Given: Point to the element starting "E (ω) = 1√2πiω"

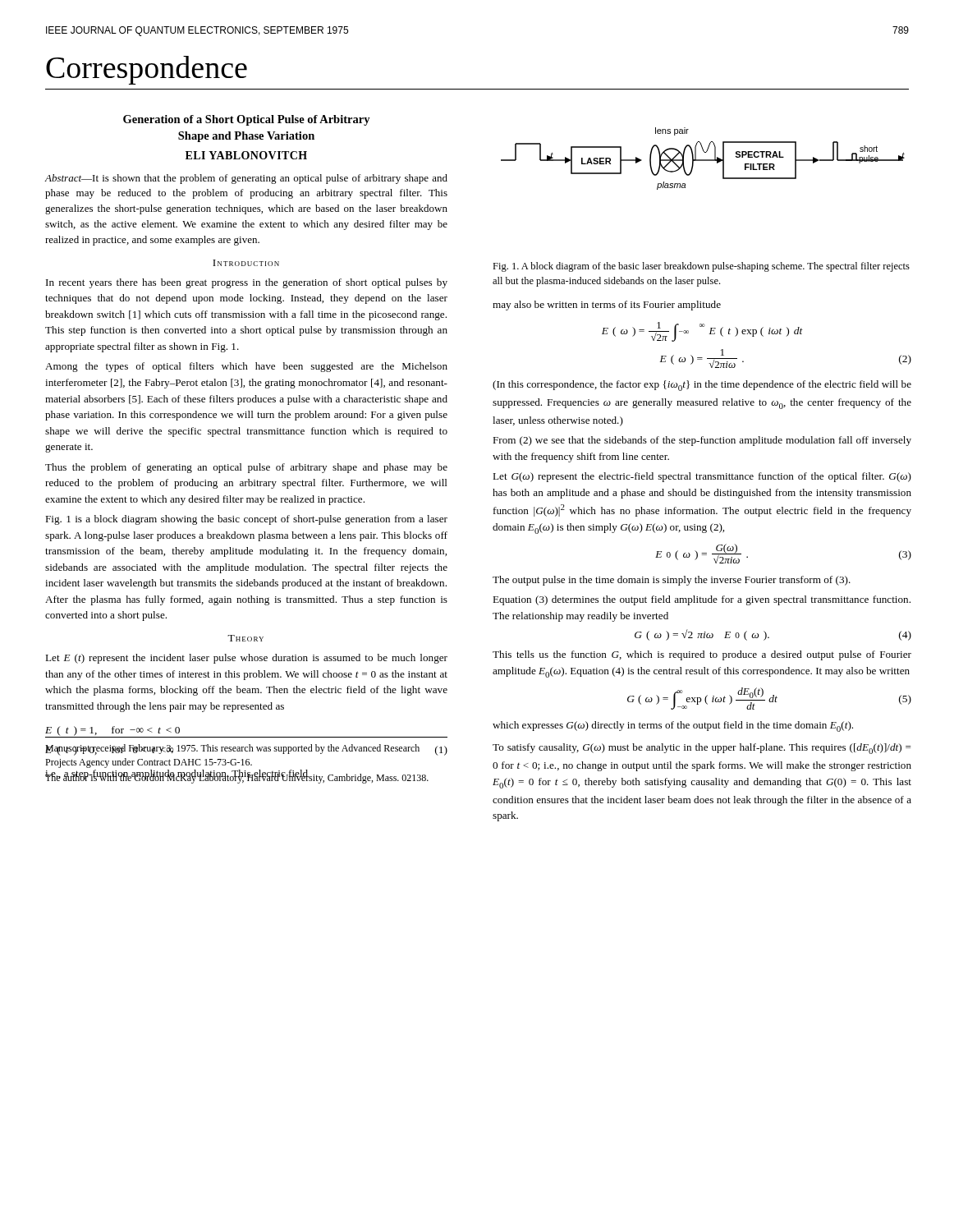Looking at the screenshot, I should (702, 359).
